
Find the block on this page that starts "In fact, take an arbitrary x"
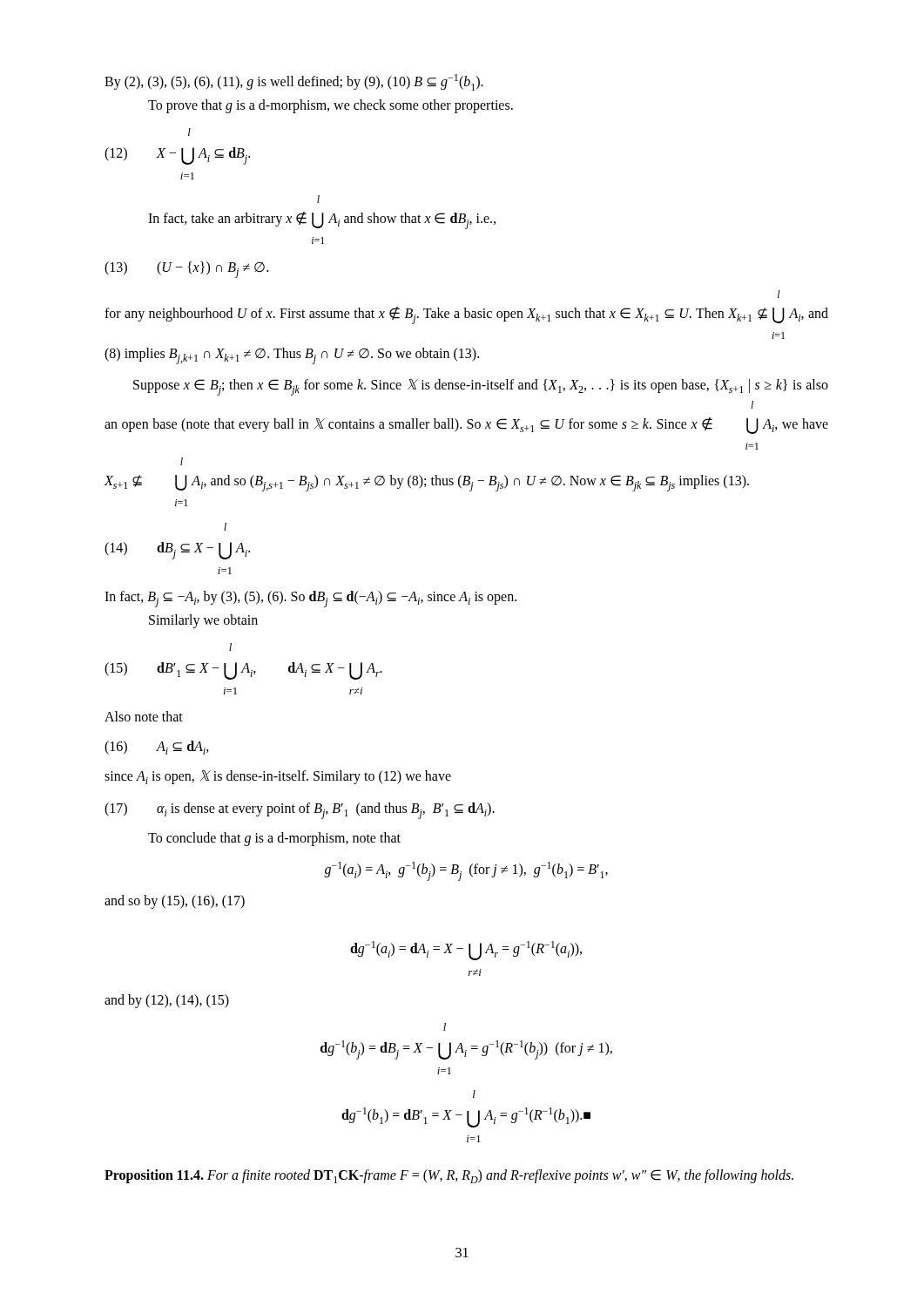322,220
